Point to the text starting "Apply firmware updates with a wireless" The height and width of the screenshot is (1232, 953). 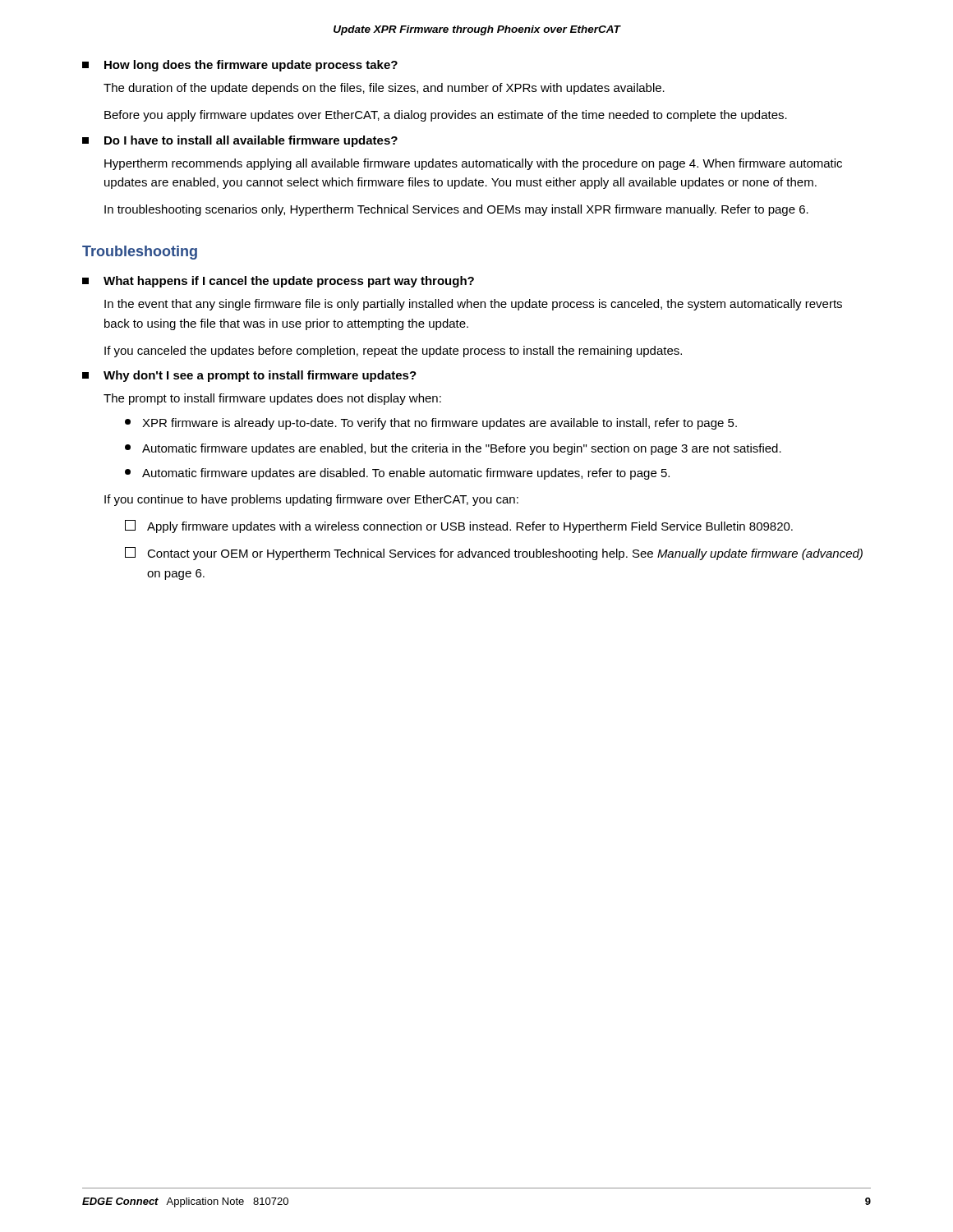point(459,526)
